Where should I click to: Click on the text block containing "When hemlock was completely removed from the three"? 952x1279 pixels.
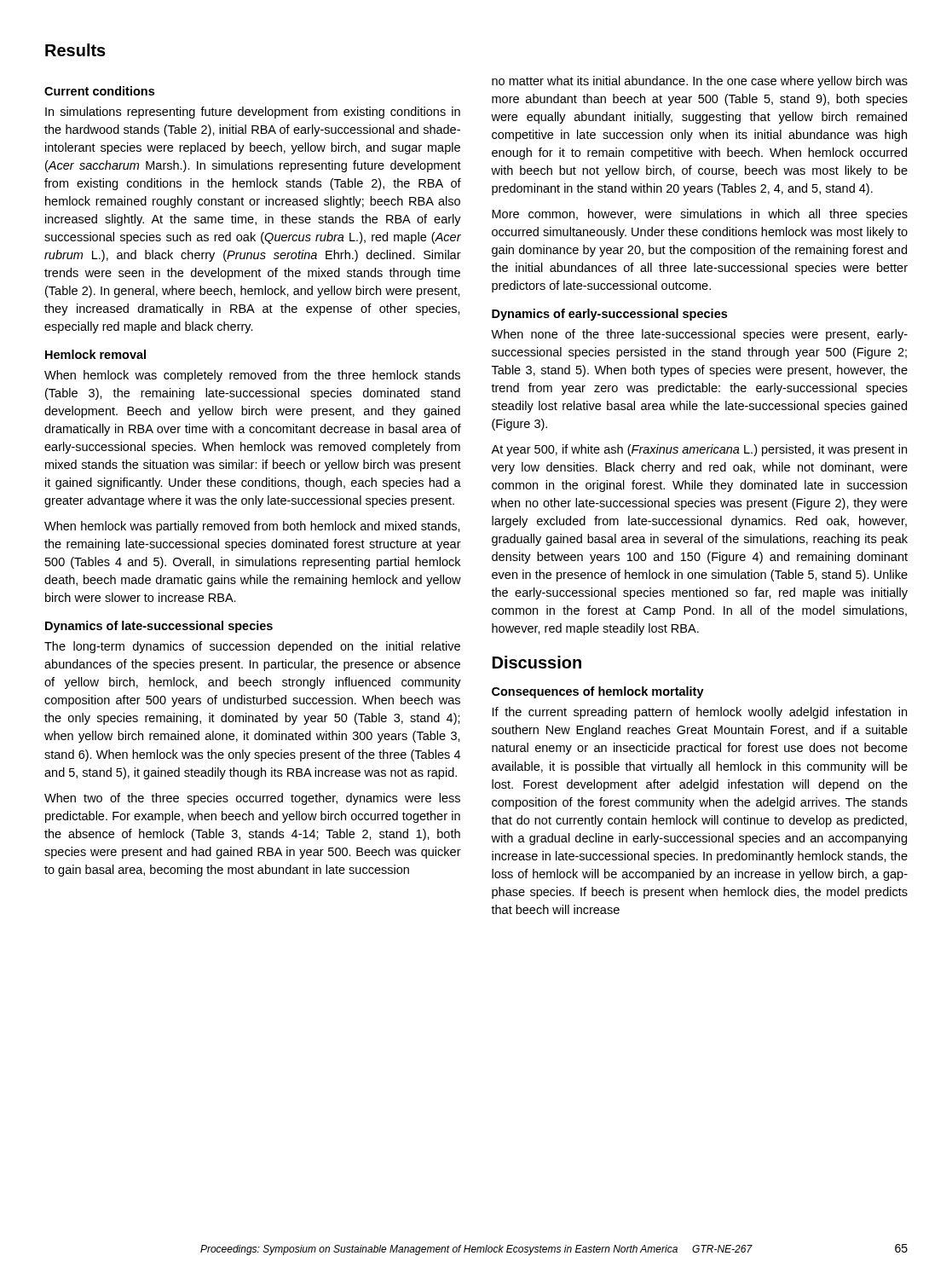point(253,487)
